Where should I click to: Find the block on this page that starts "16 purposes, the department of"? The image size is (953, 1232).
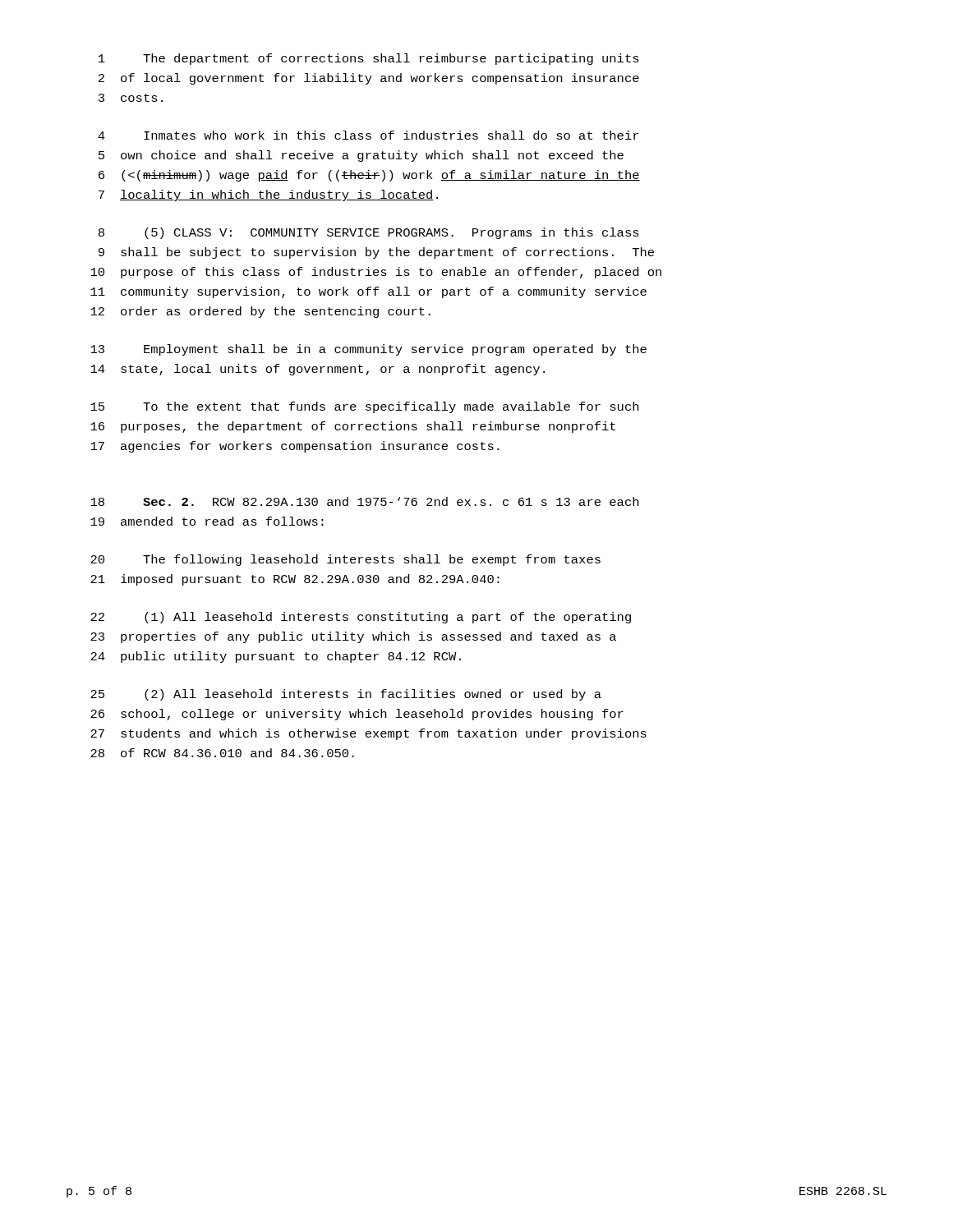click(476, 427)
